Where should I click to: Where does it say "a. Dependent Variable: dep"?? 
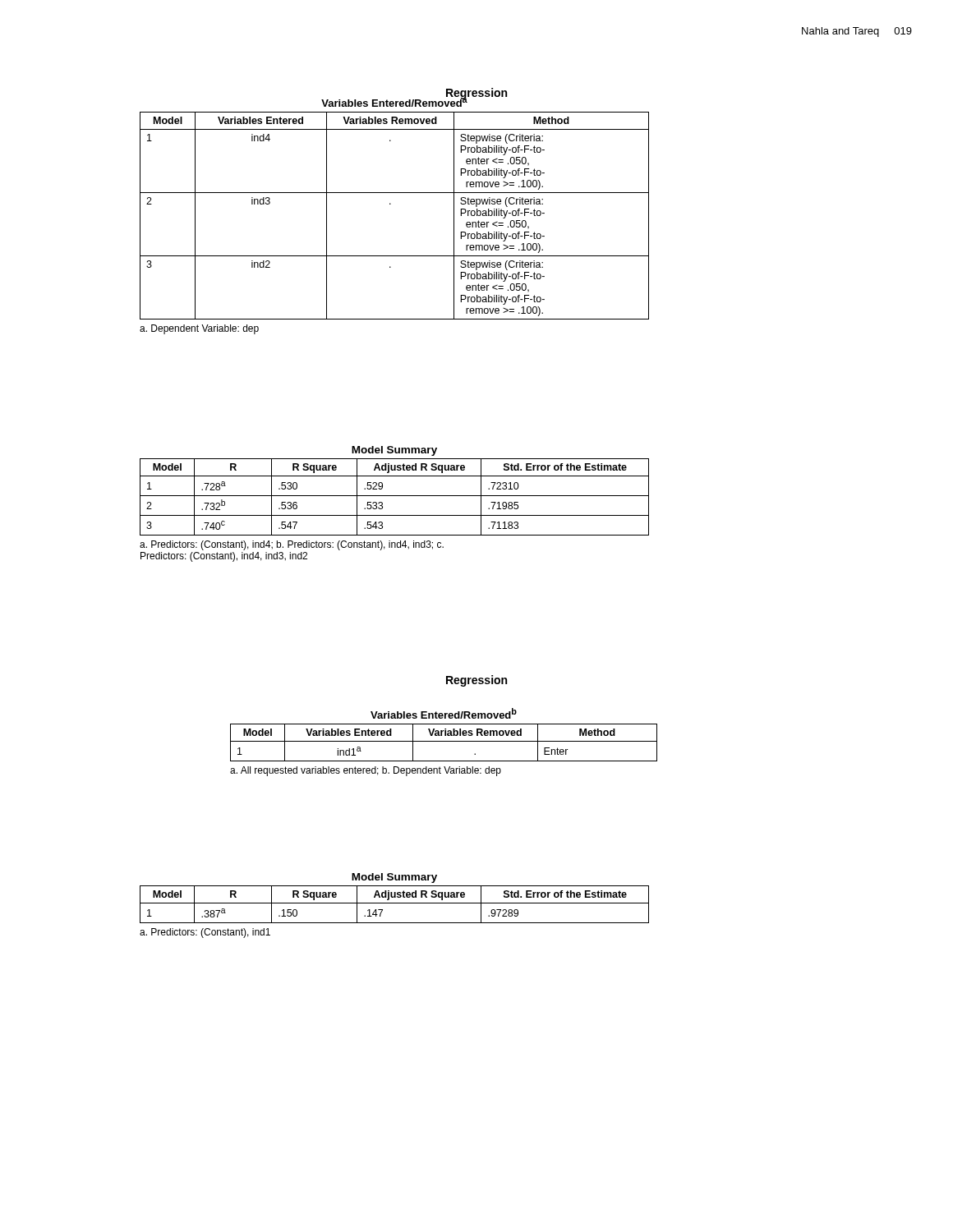coord(199,329)
